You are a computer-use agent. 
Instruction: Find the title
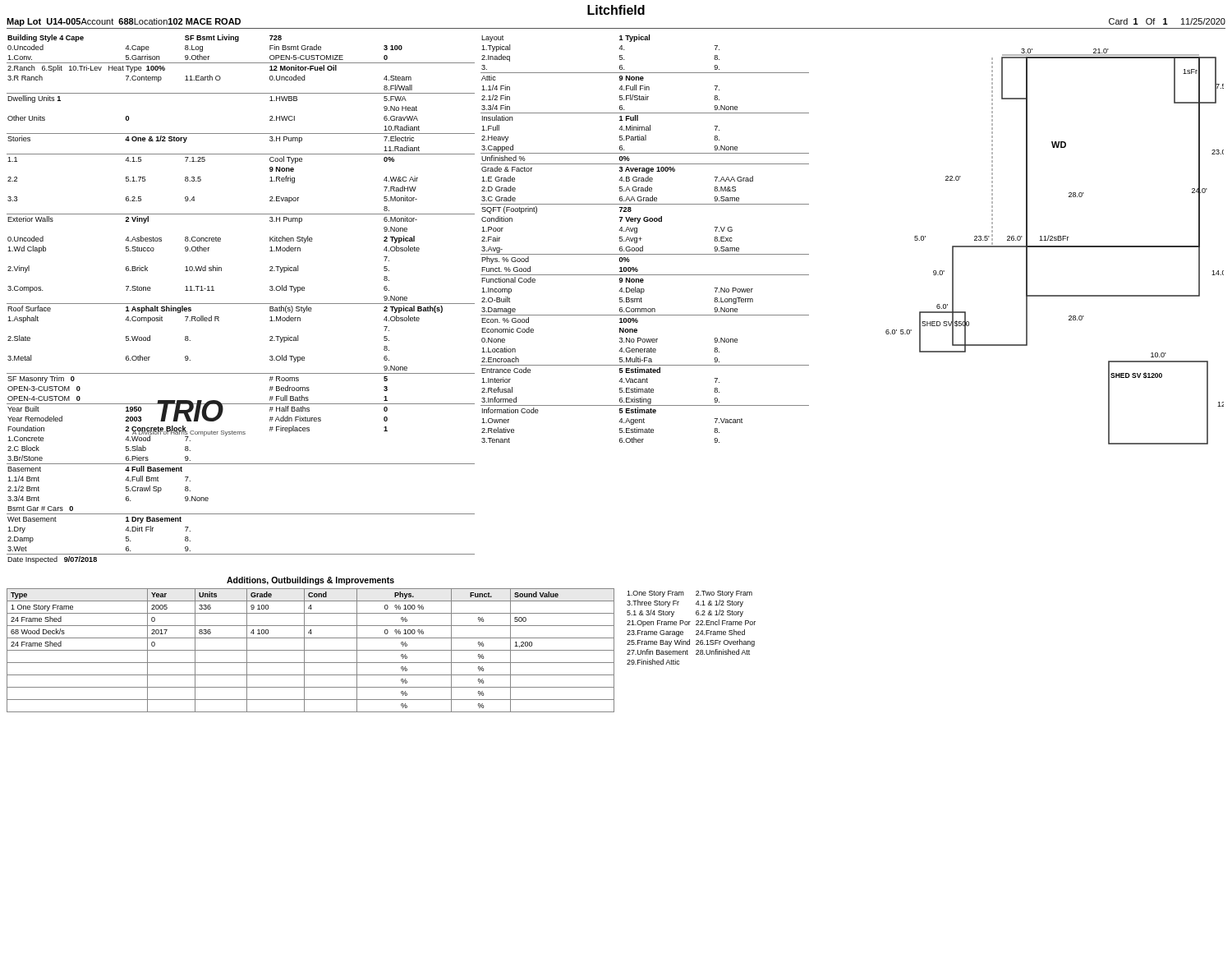pos(616,10)
